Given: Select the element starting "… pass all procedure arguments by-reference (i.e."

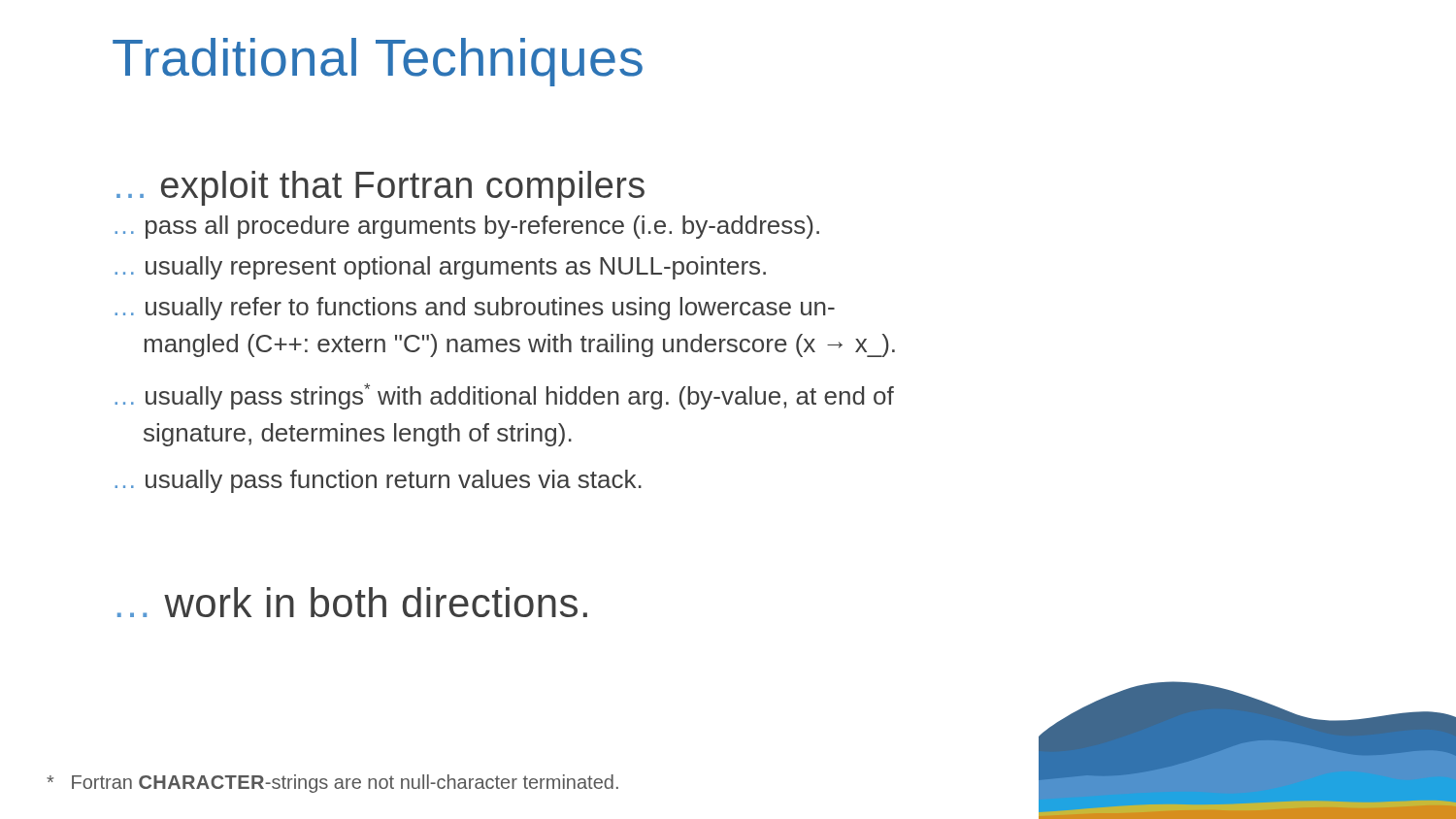Looking at the screenshot, I should tap(713, 226).
